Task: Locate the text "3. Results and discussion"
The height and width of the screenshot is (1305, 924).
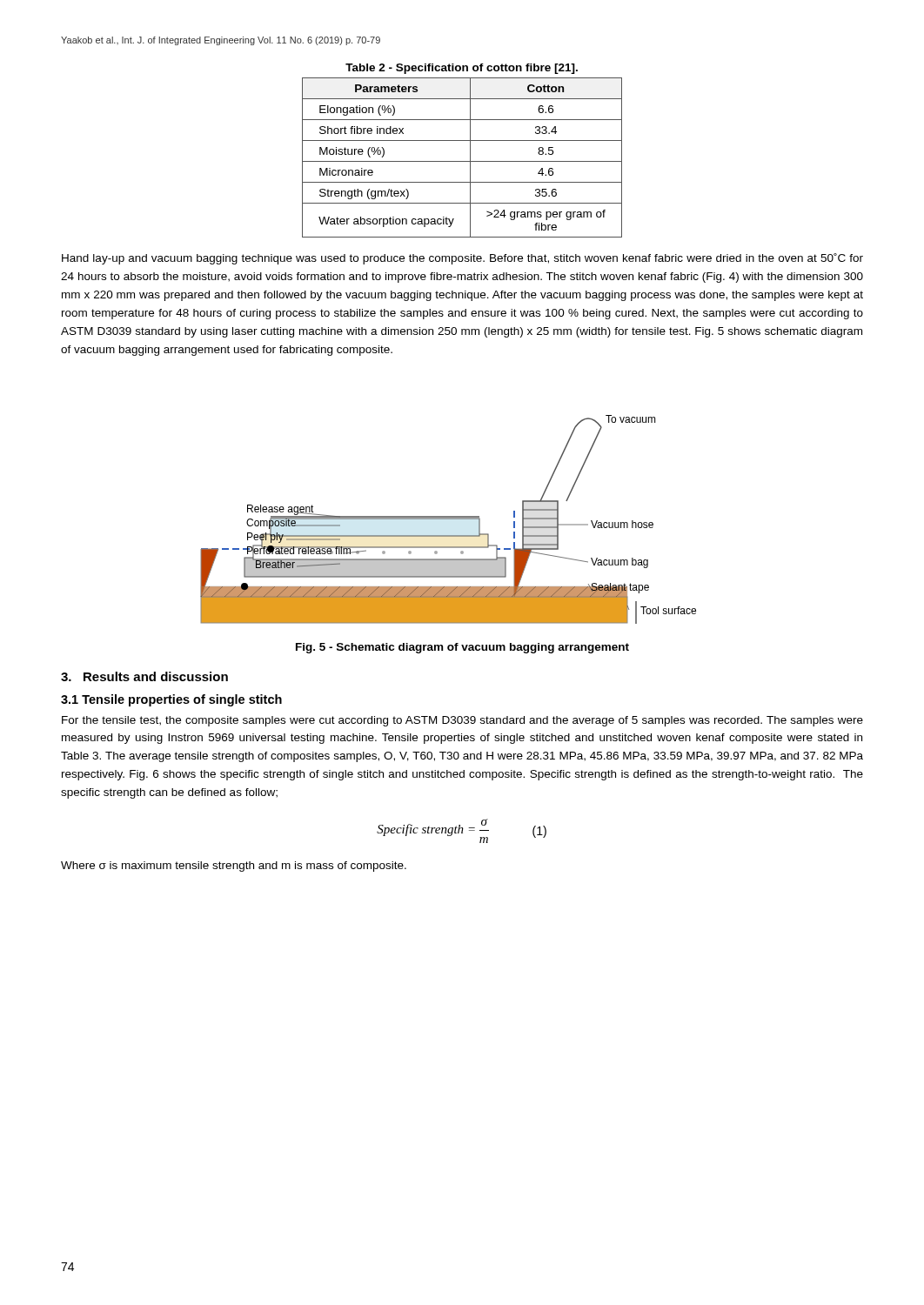Action: click(x=145, y=676)
